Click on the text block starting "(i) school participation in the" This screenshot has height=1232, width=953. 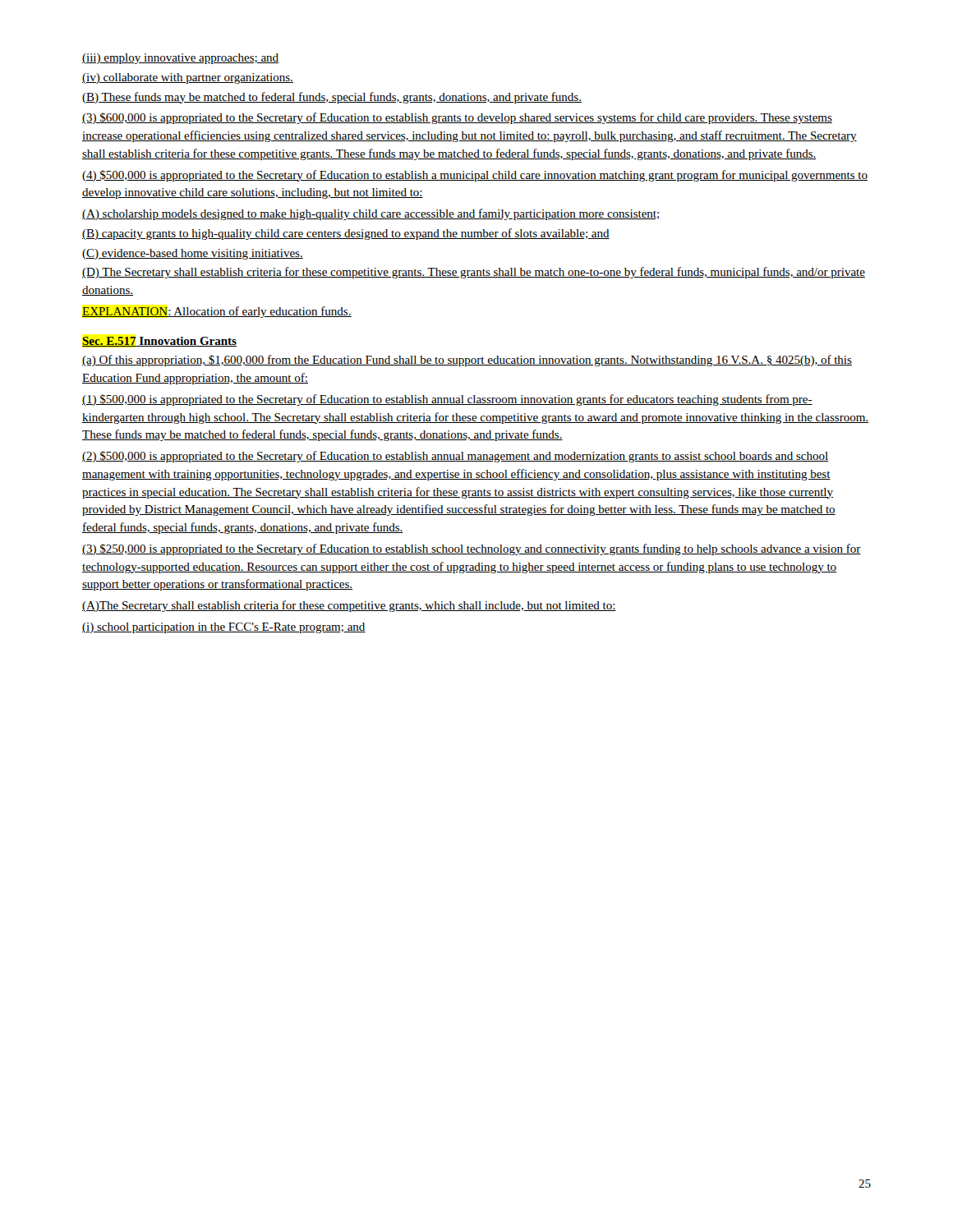224,626
